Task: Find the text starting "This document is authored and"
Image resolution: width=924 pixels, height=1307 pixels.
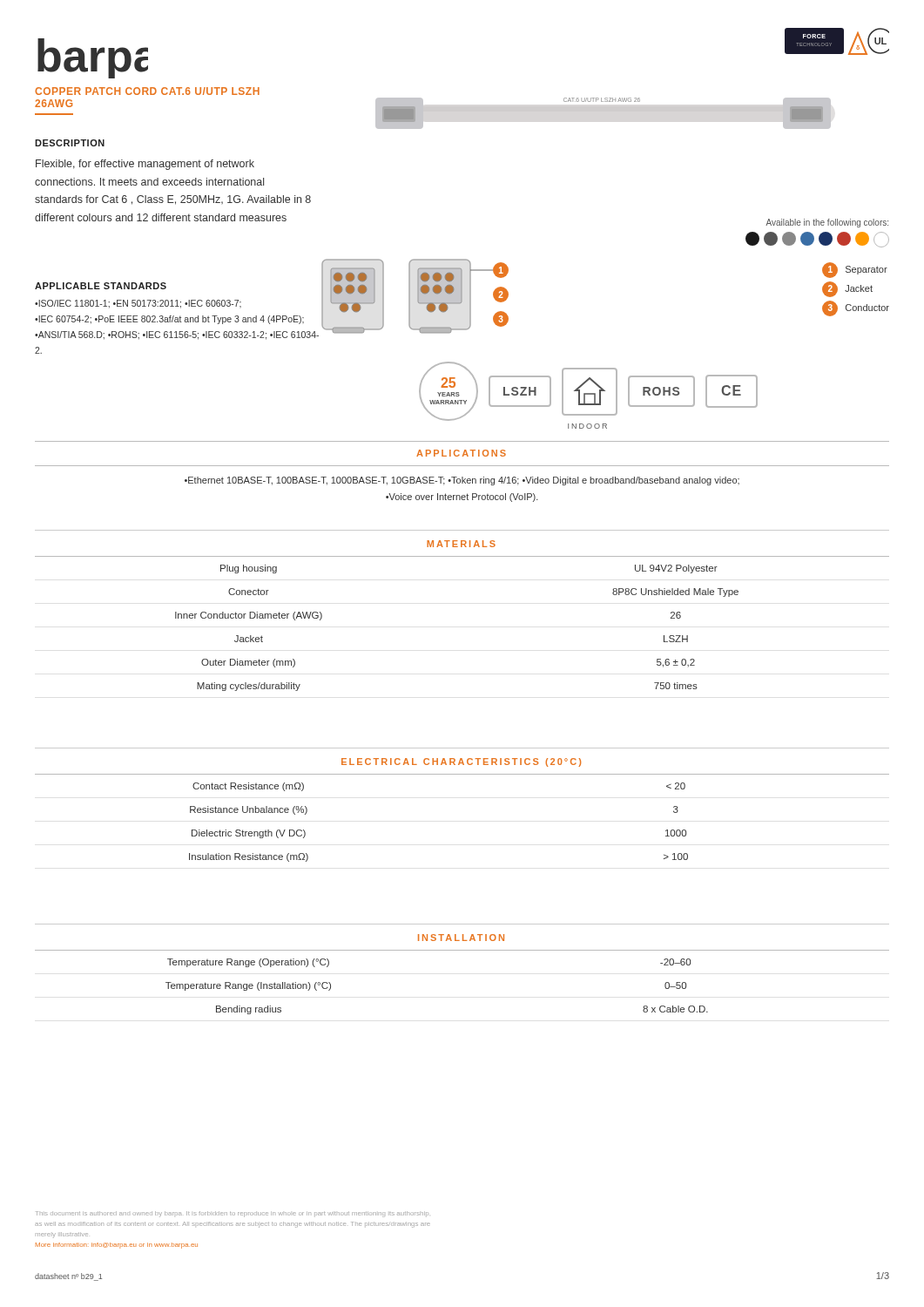Action: click(233, 1229)
